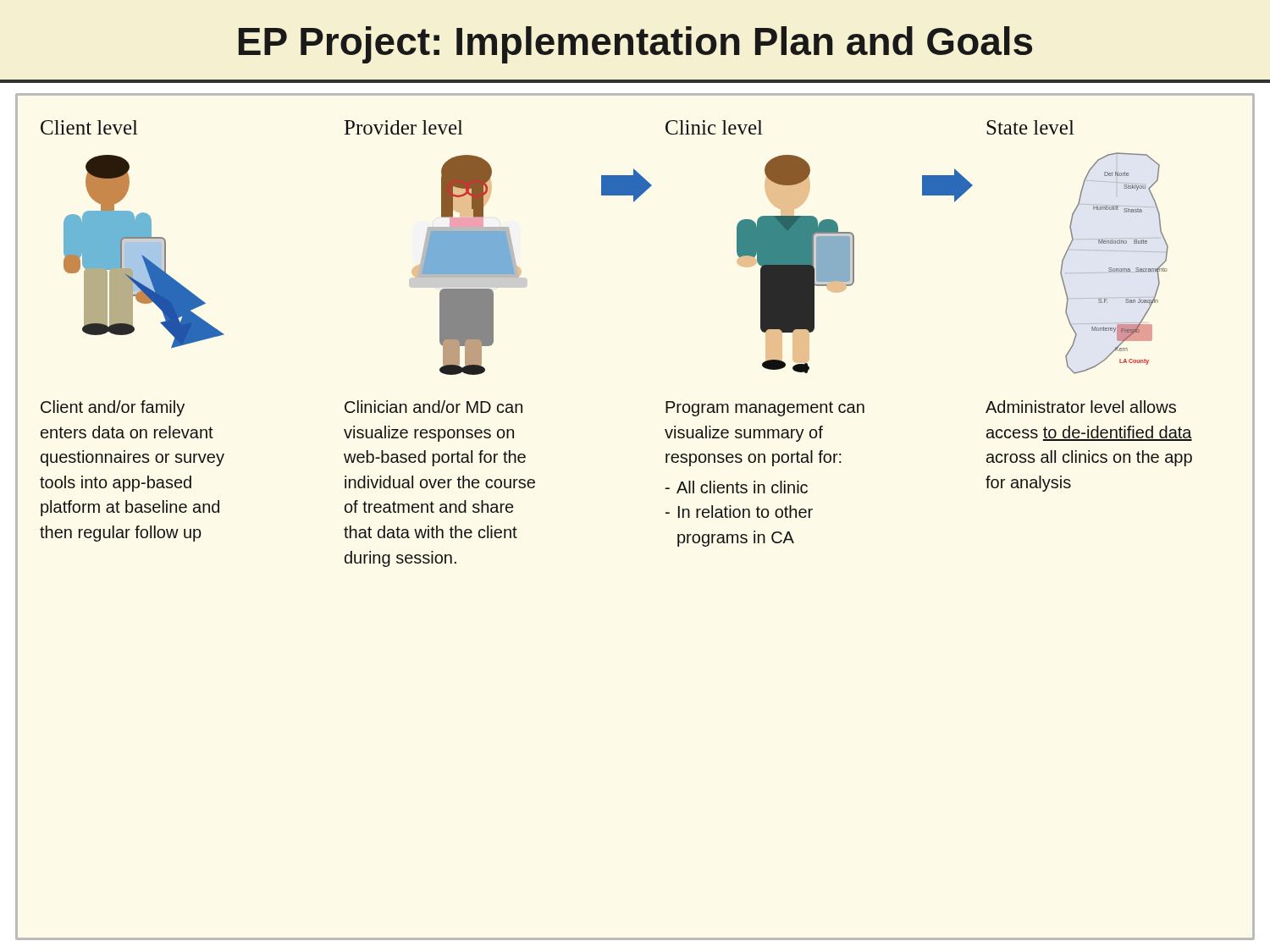Find the title
This screenshot has width=1270, height=952.
(x=635, y=42)
